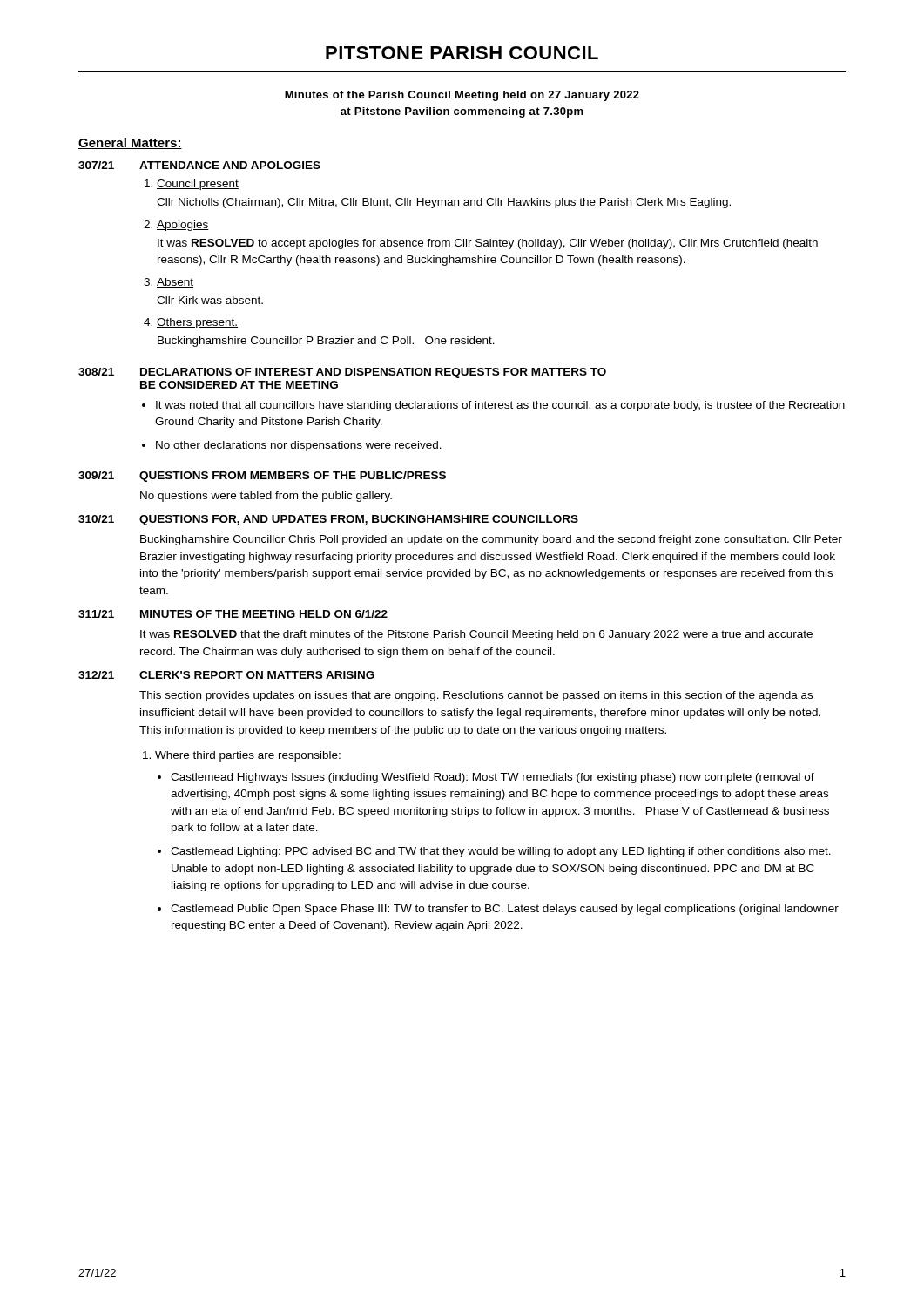The image size is (924, 1307).
Task: Find the region starting "It was RESOLVED that the draft"
Action: (476, 643)
